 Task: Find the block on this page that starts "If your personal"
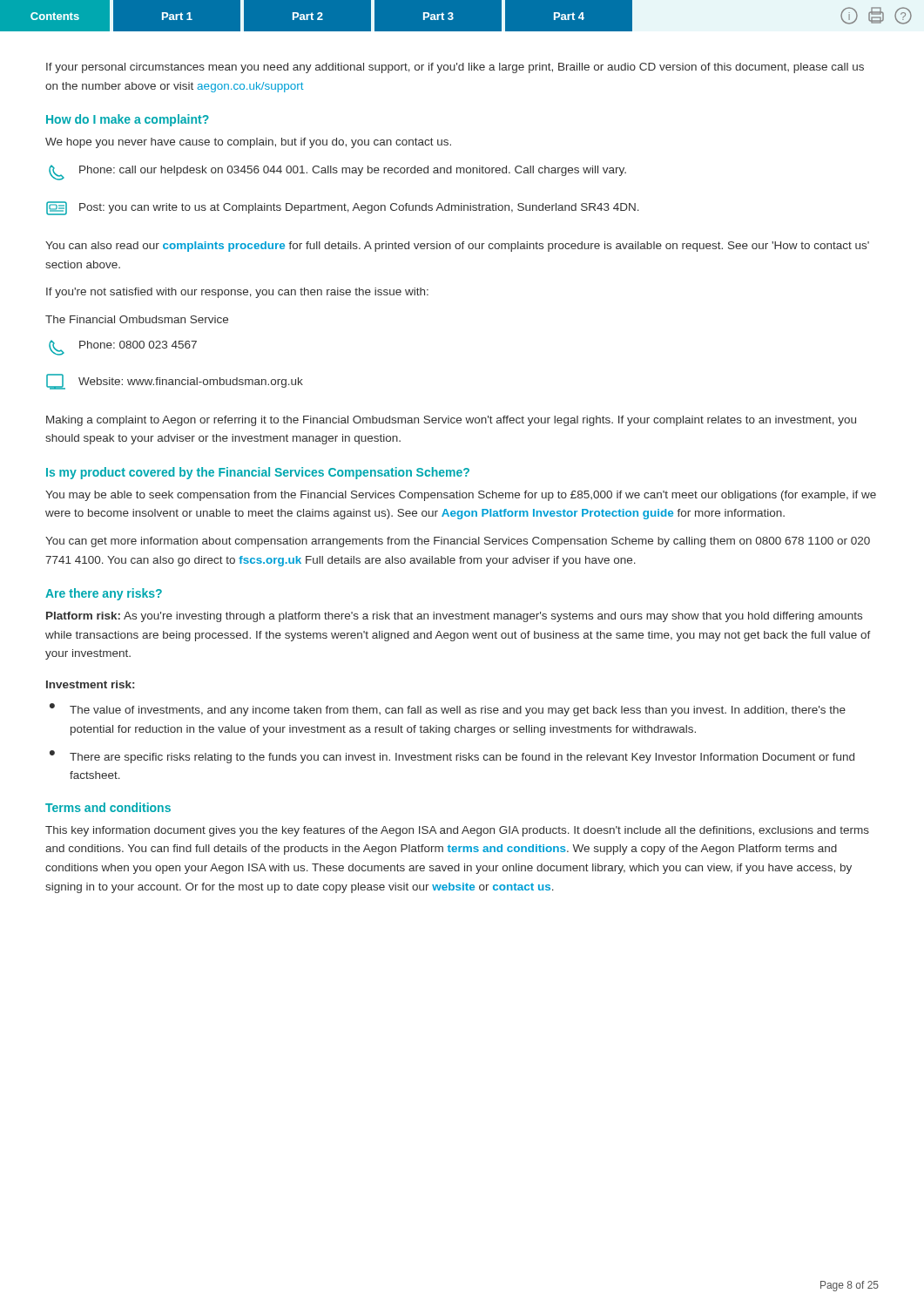455,76
